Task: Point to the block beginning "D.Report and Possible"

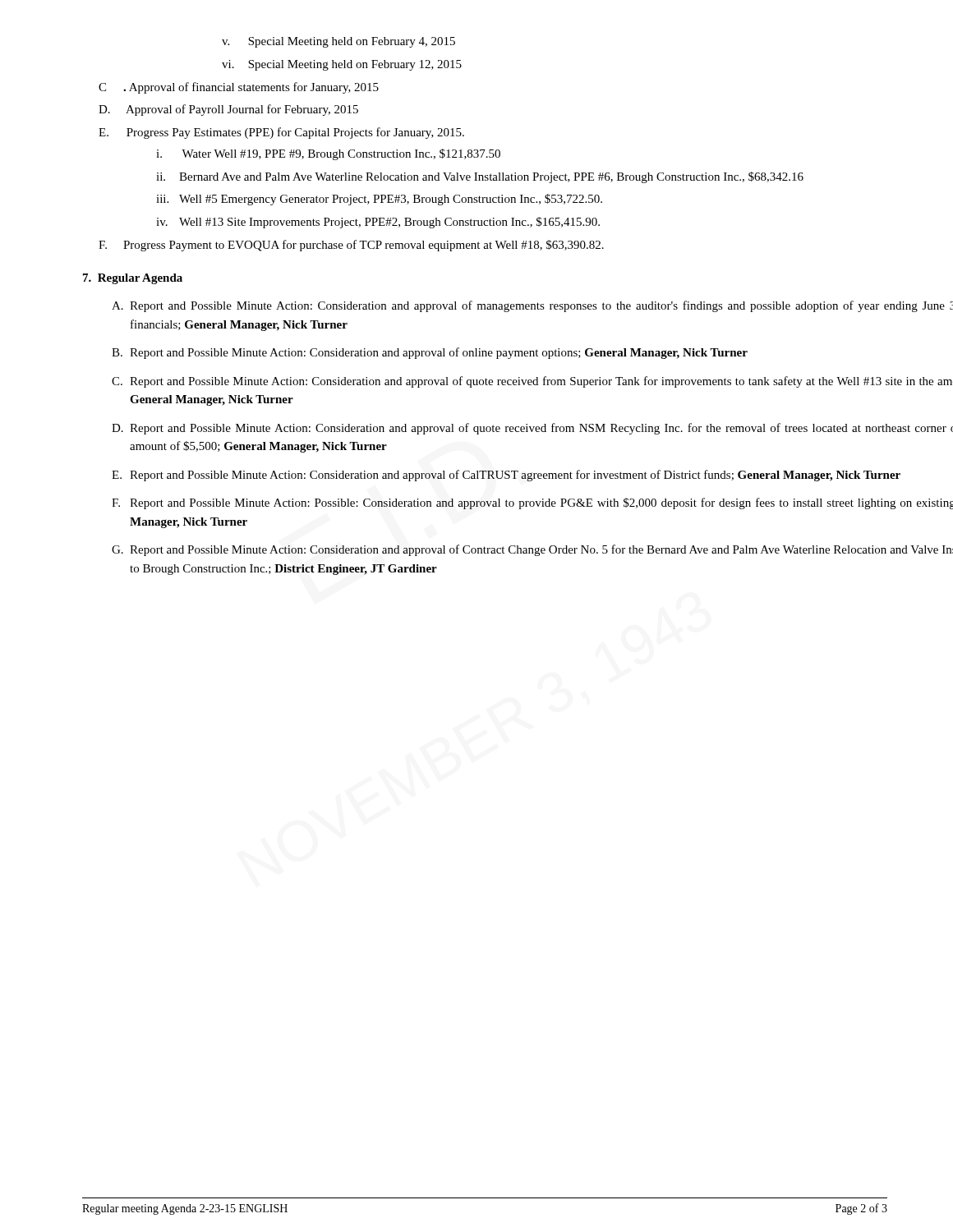Action: pos(532,437)
